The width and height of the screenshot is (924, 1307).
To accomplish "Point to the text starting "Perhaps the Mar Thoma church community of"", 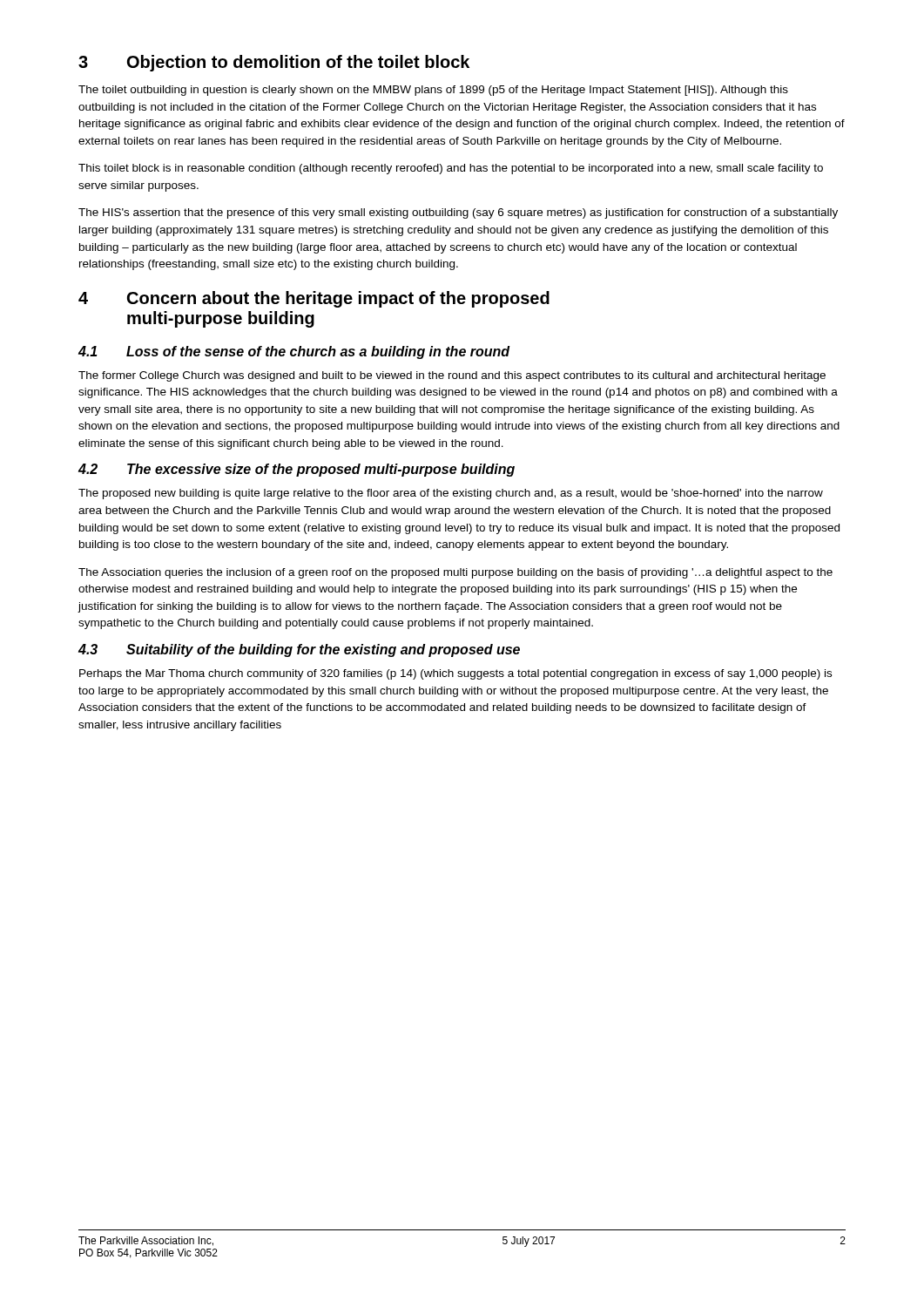I will coord(462,699).
